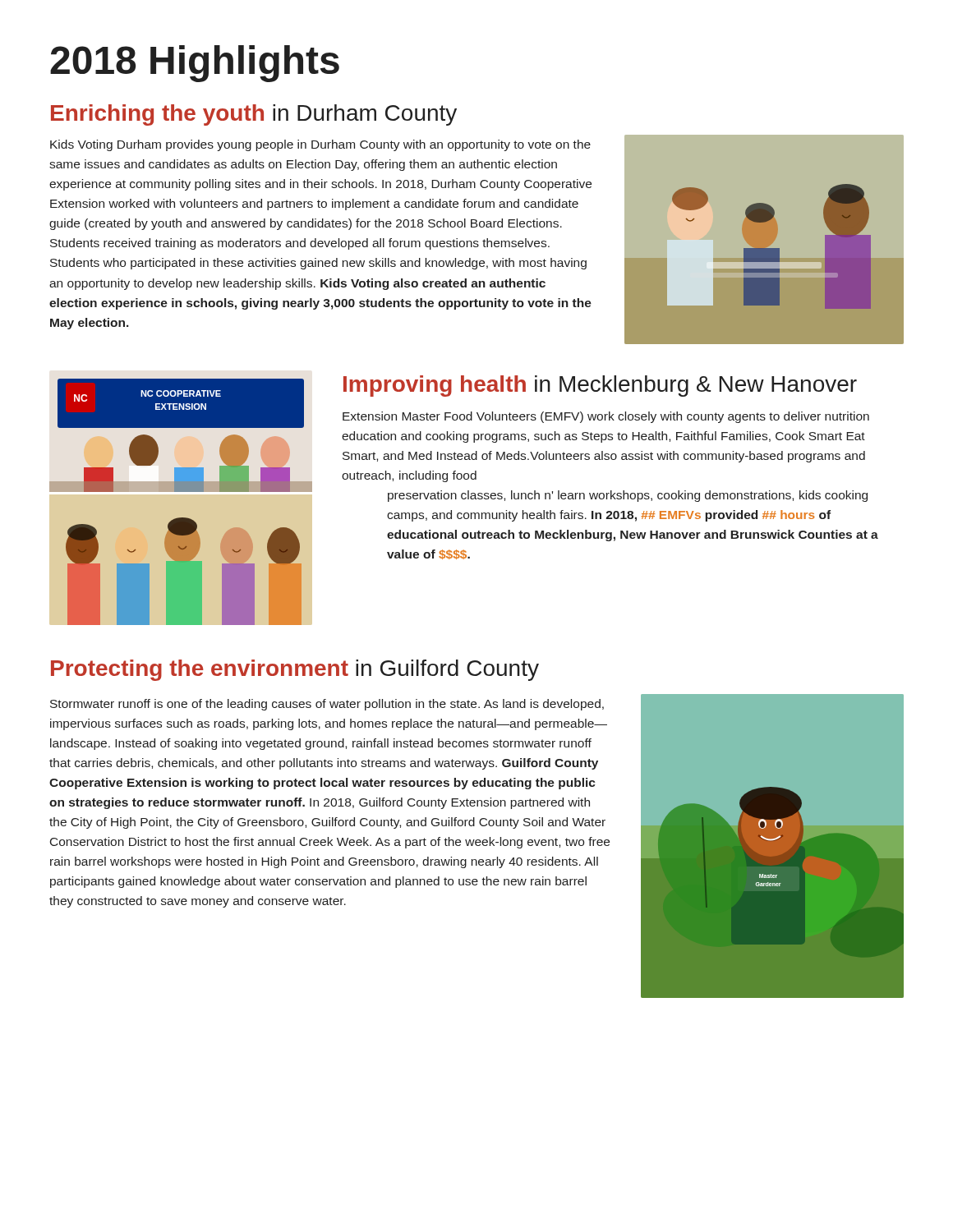The image size is (953, 1232).
Task: Point to the block beginning "Extension Master Food Volunteers"
Action: tap(623, 485)
